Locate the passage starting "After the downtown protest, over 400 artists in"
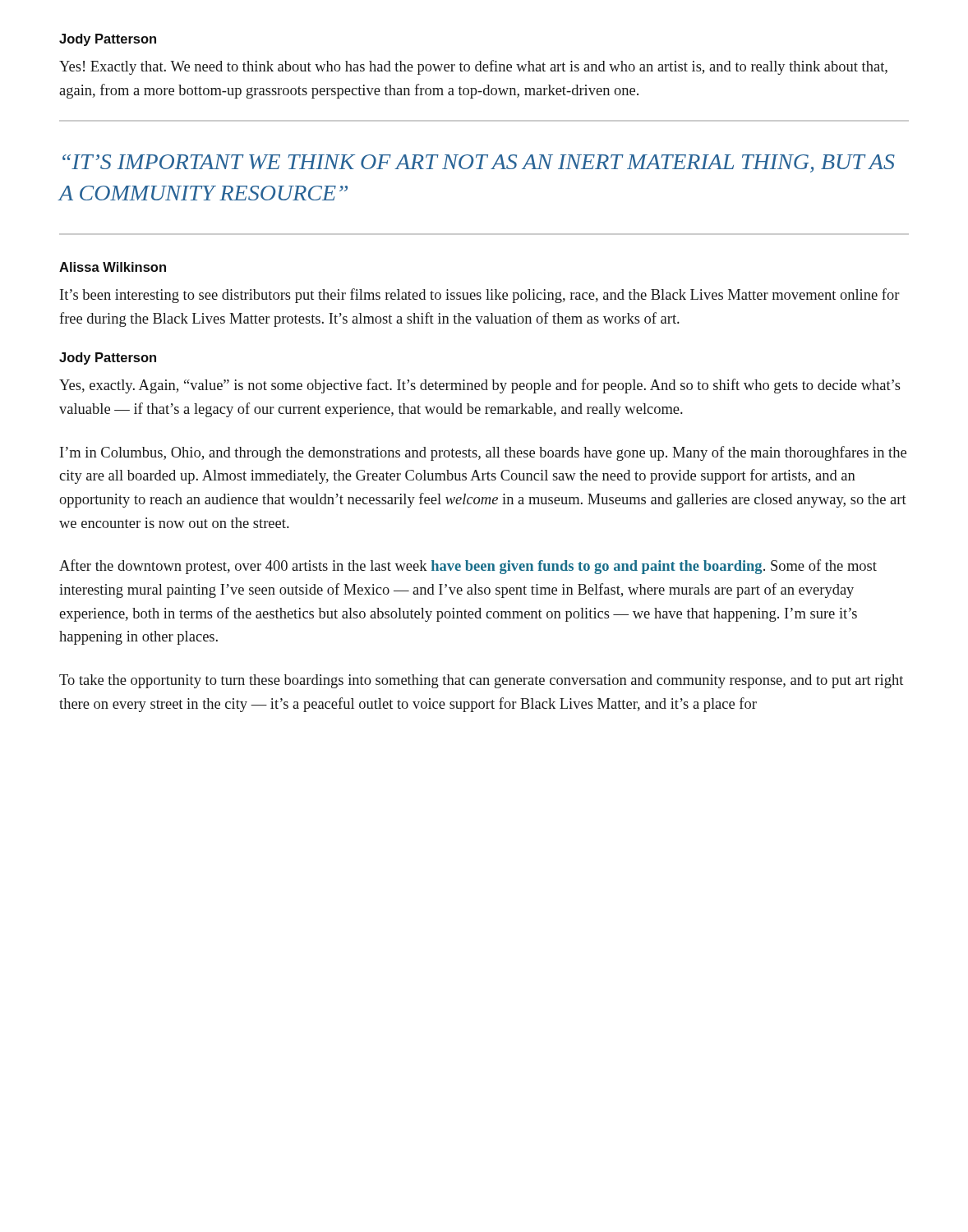Viewport: 968px width, 1232px height. pos(484,602)
